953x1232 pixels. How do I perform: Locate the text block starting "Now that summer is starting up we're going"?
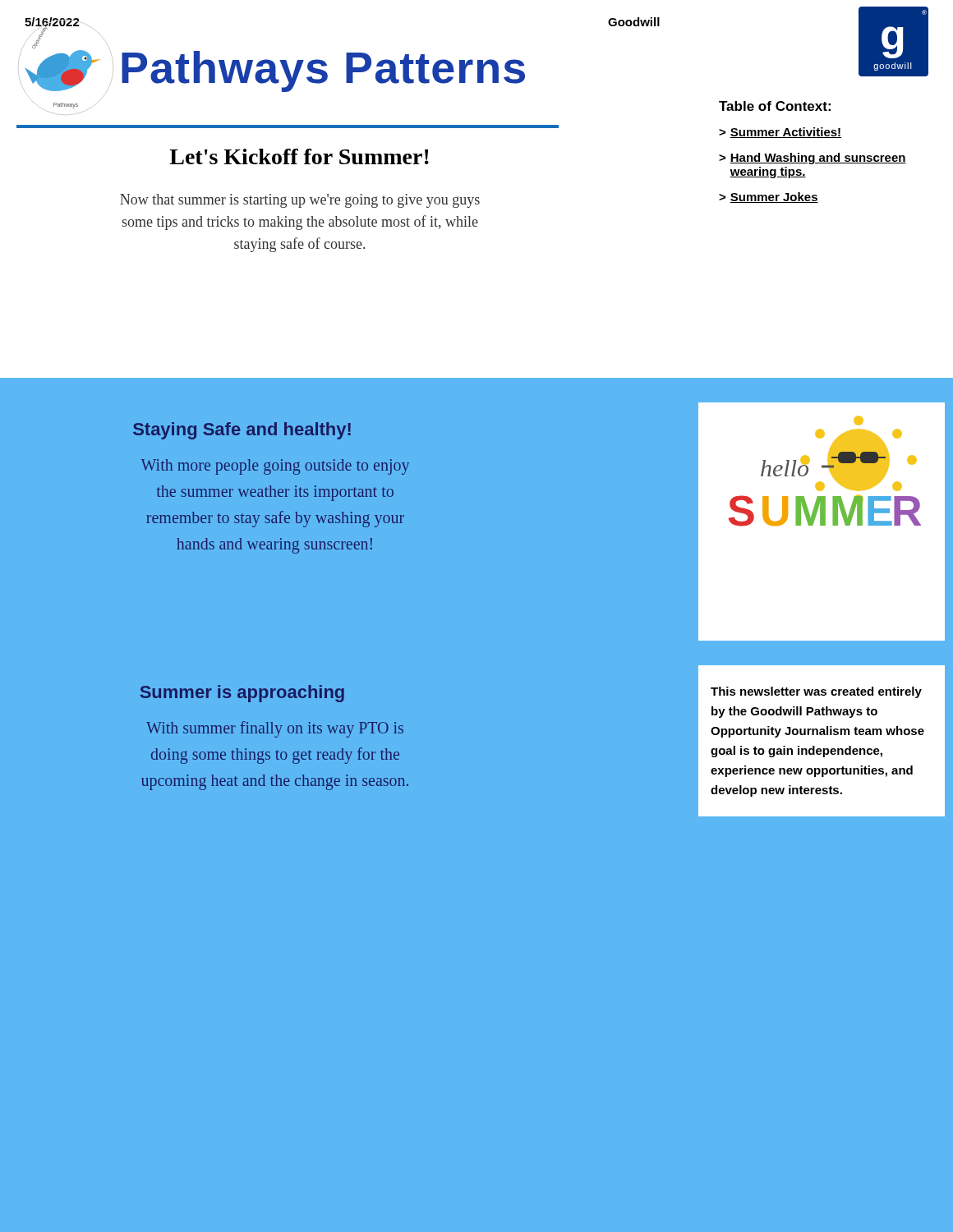(300, 222)
